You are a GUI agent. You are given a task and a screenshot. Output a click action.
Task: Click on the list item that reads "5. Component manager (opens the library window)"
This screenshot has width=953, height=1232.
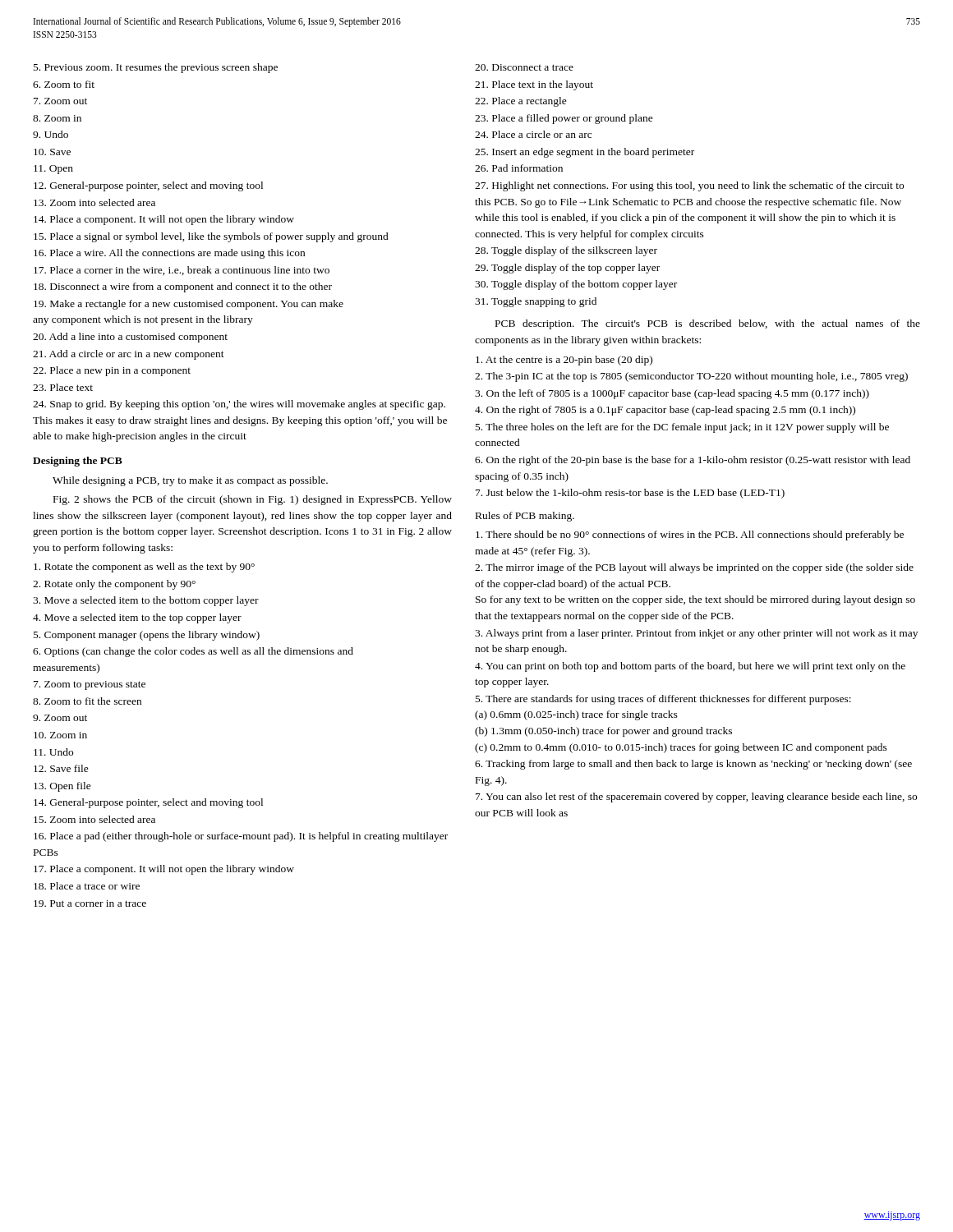pyautogui.click(x=146, y=634)
